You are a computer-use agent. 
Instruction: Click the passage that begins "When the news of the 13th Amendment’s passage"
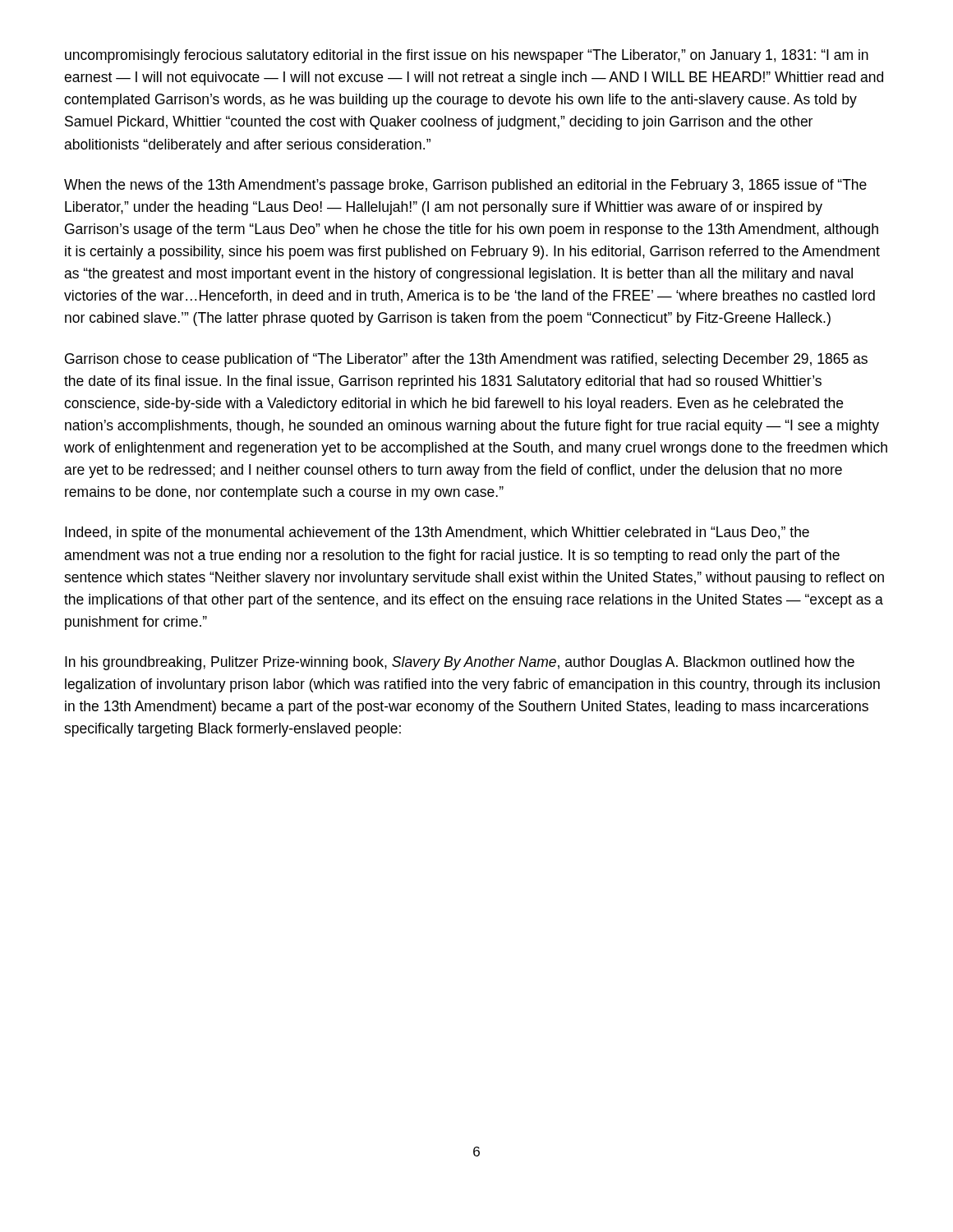click(472, 251)
